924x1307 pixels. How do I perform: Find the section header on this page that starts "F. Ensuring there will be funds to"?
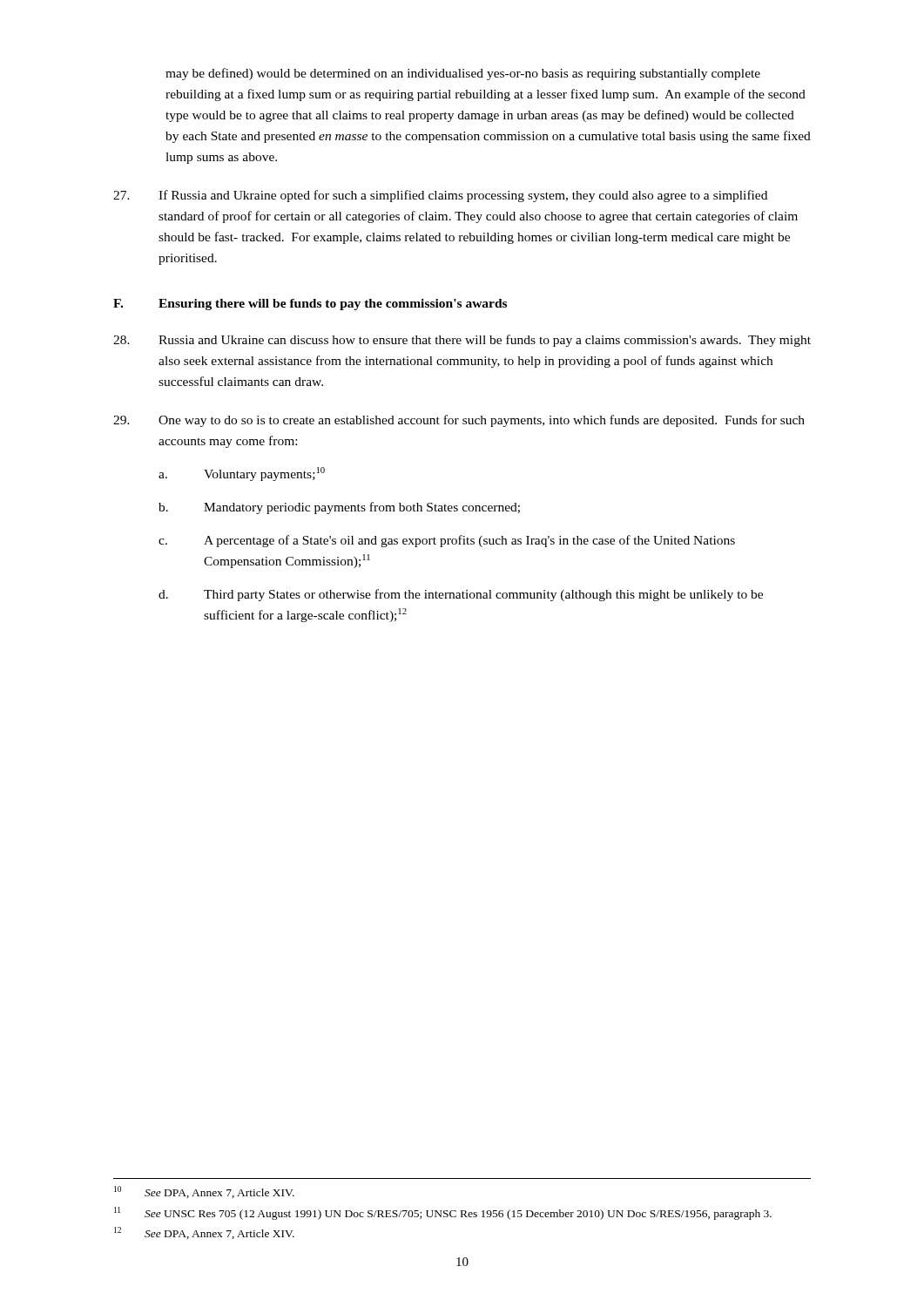[x=462, y=303]
